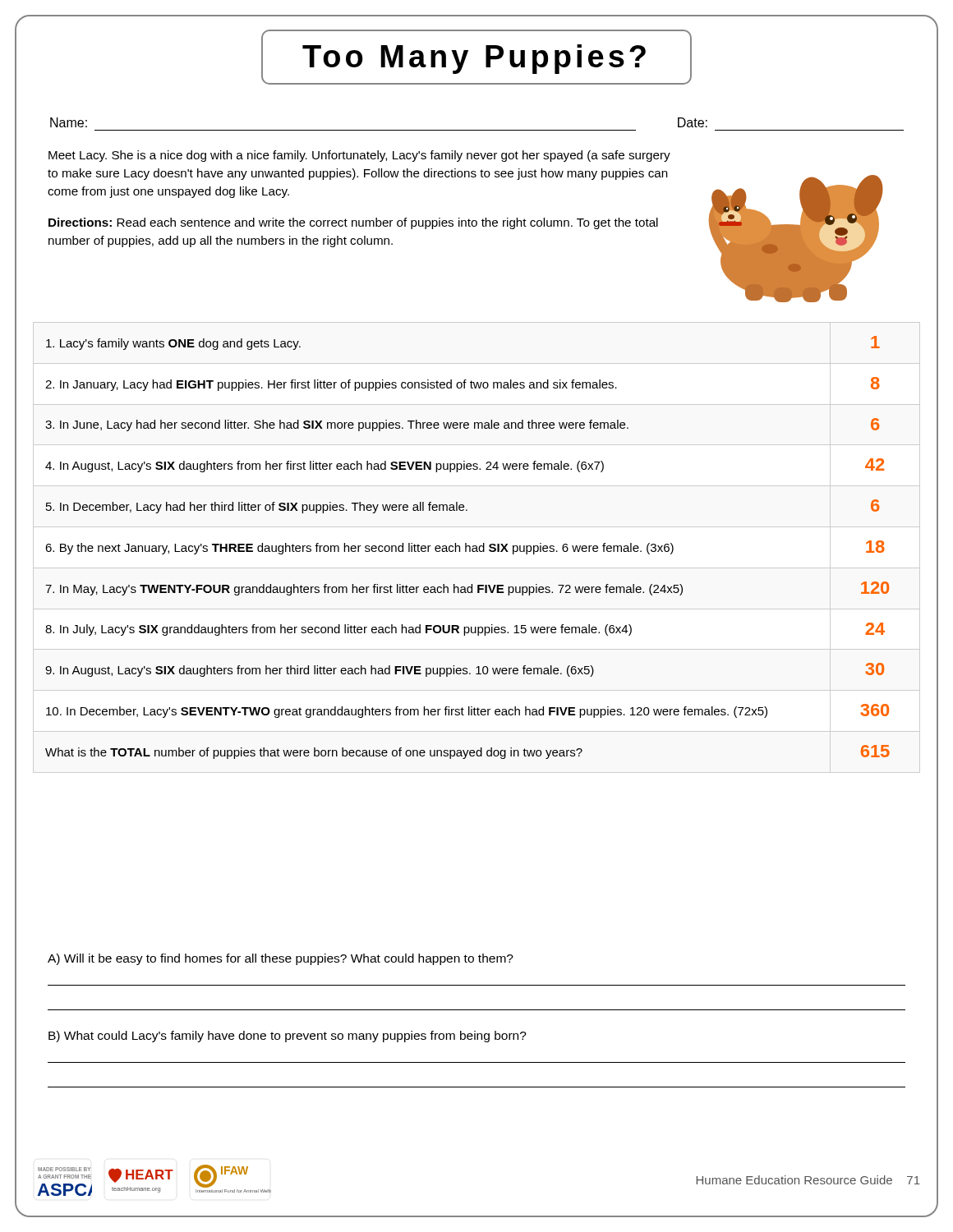The image size is (953, 1232).
Task: Click on the text block that reads "B) What could Lacy's family have"
Action: (x=287, y=1035)
